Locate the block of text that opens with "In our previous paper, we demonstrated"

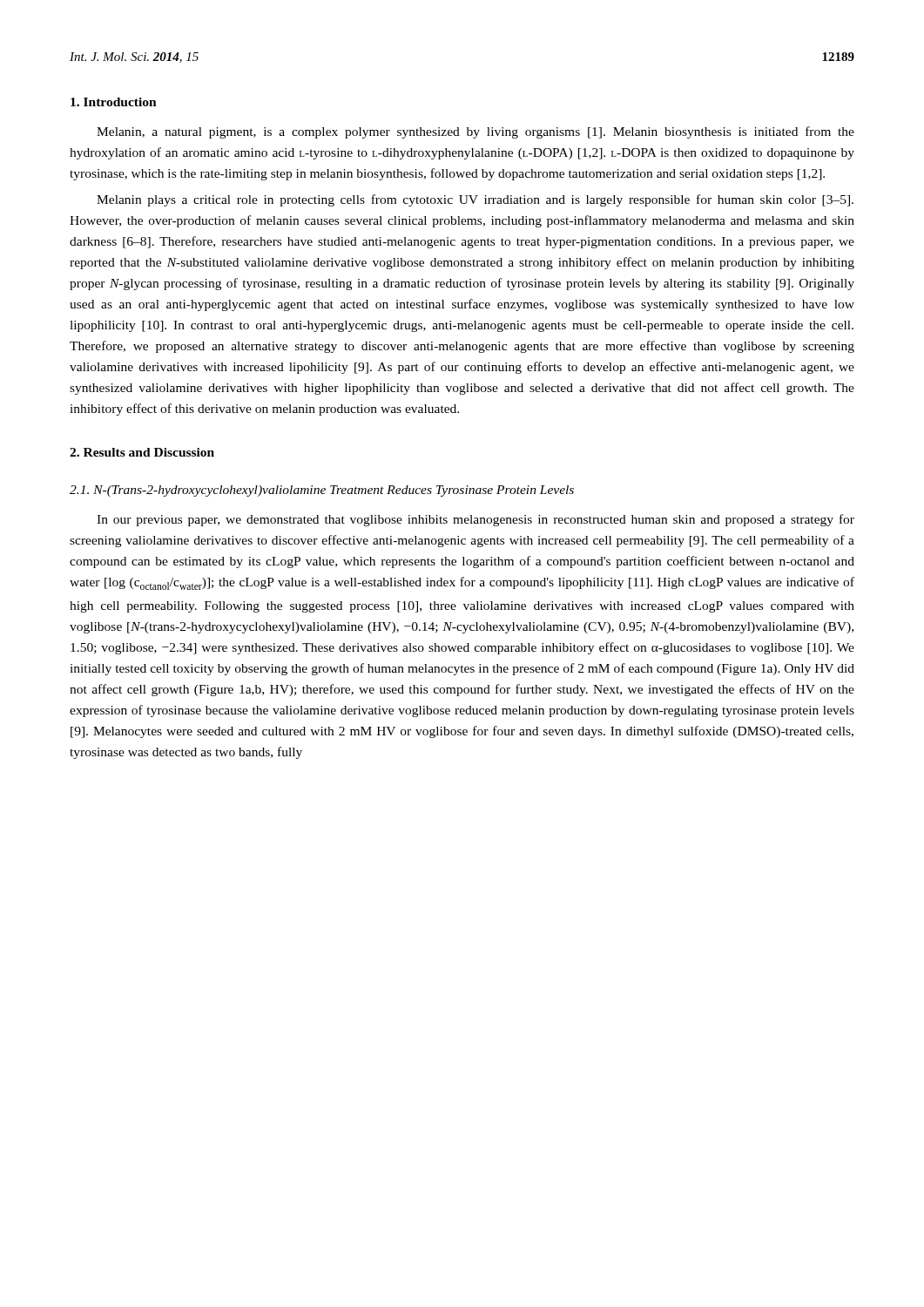click(462, 635)
